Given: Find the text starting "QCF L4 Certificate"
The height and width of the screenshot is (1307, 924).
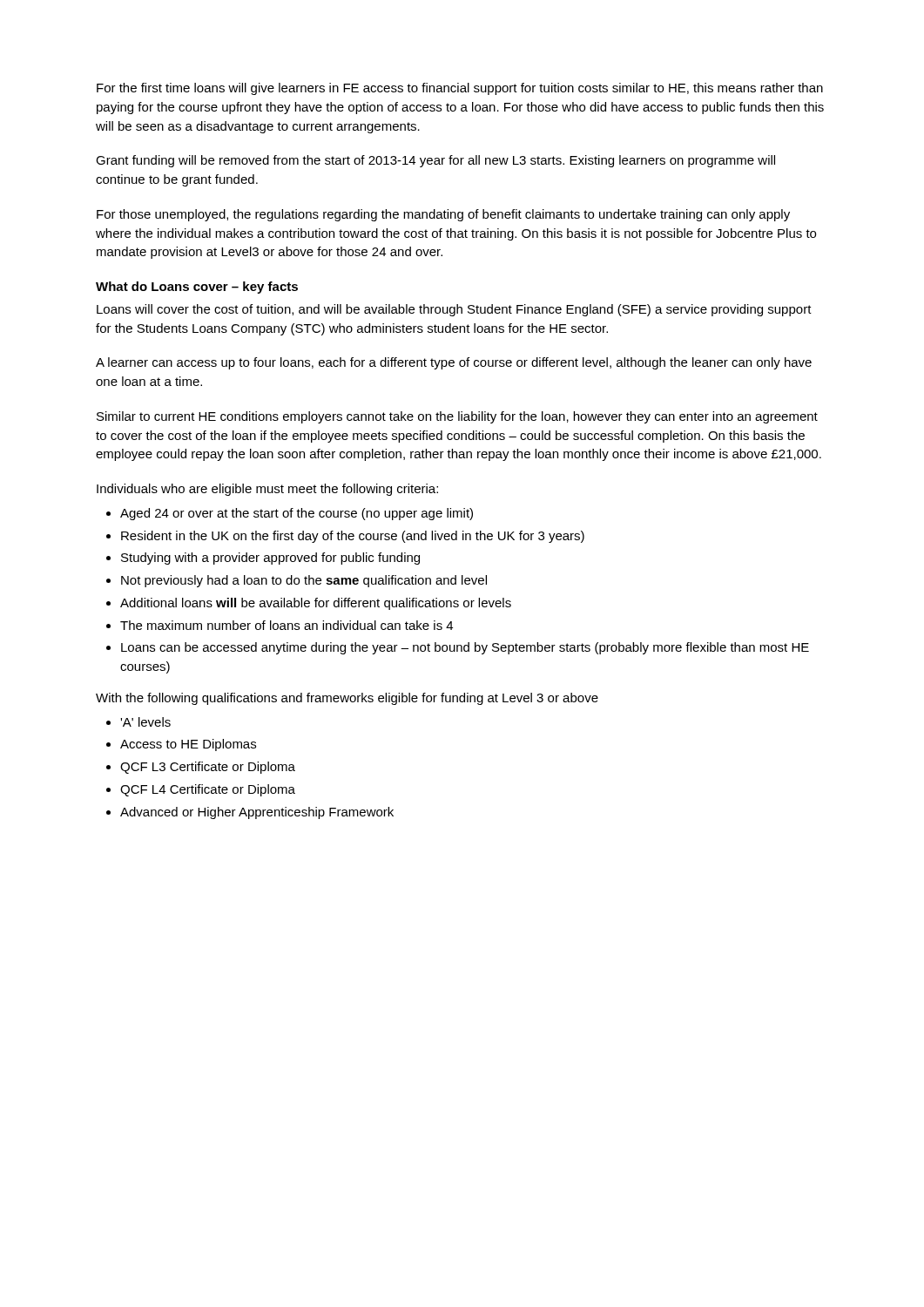Looking at the screenshot, I should click(x=208, y=789).
